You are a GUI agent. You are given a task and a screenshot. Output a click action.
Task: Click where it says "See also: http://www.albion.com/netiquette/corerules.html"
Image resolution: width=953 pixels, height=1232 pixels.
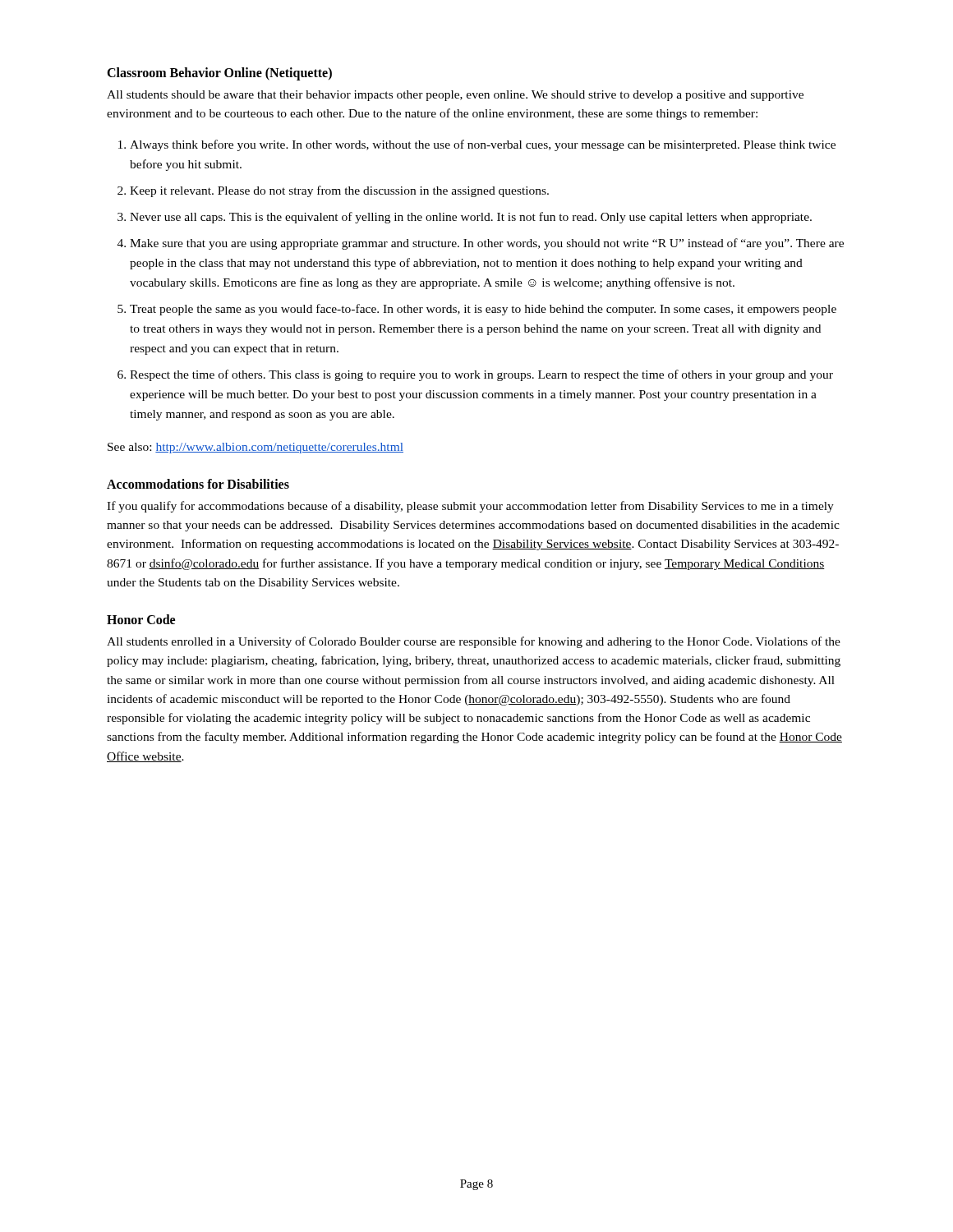pyautogui.click(x=255, y=446)
